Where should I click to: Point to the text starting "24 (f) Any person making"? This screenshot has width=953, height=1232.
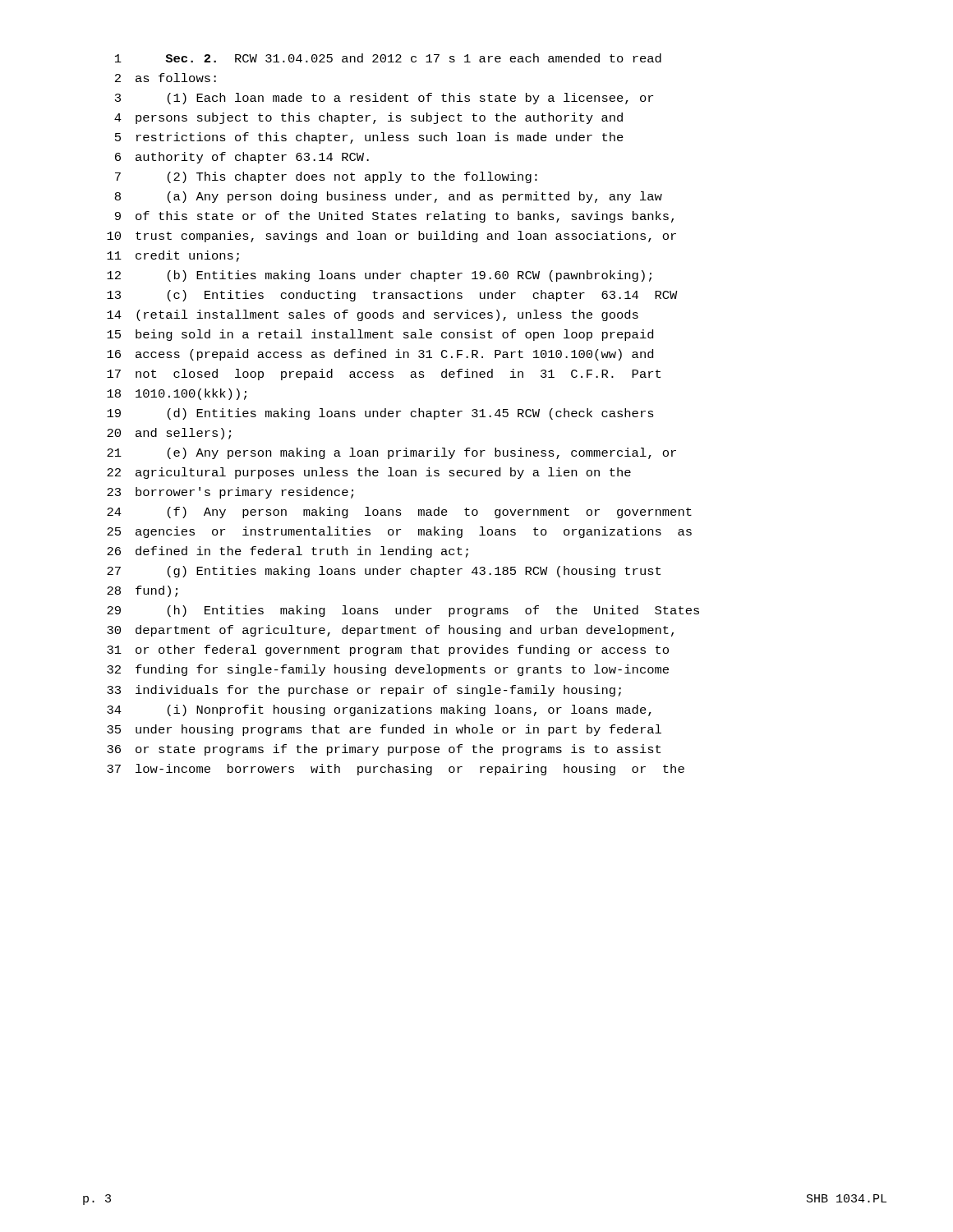click(387, 513)
